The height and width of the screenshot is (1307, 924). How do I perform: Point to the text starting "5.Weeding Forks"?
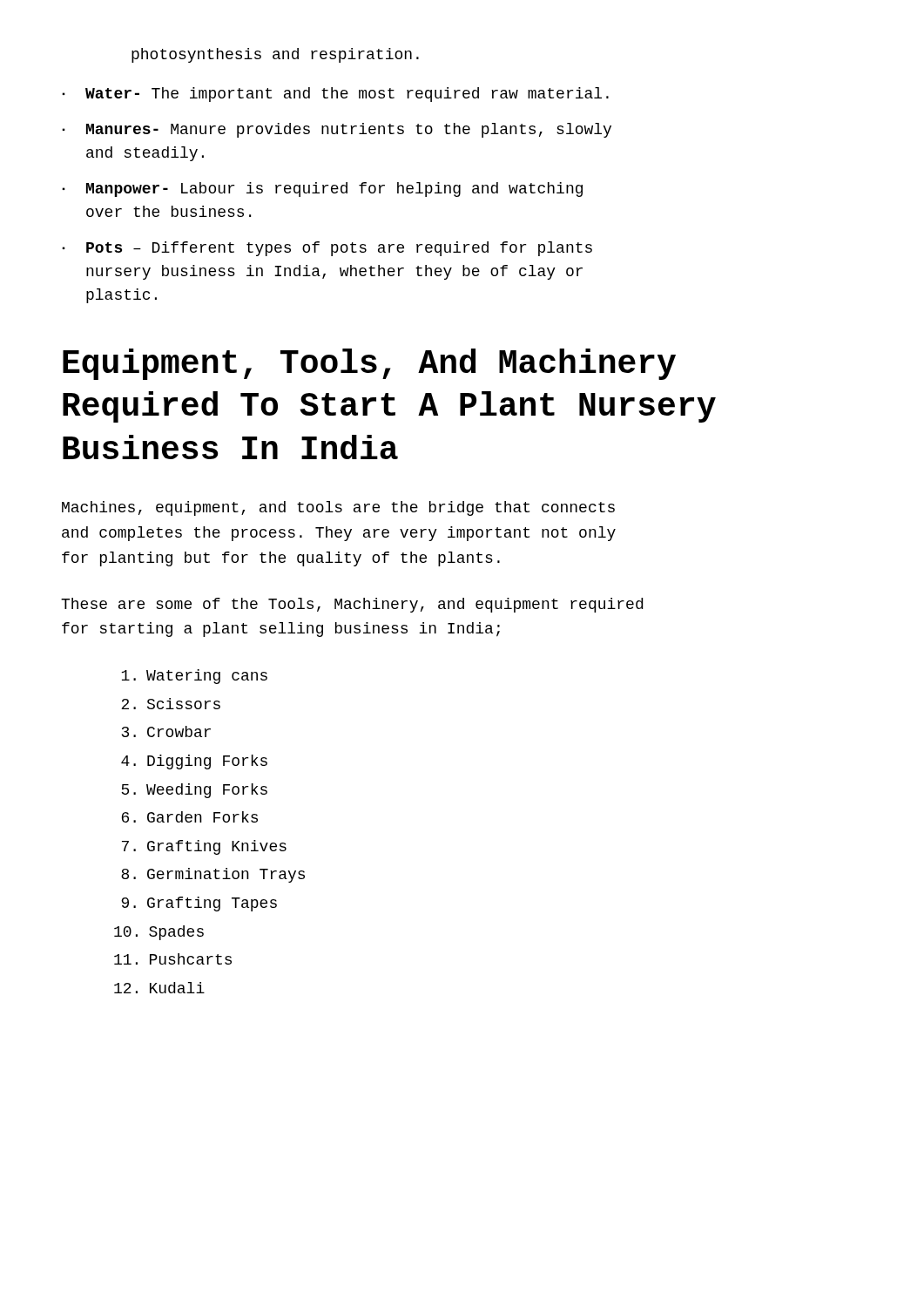click(x=191, y=790)
